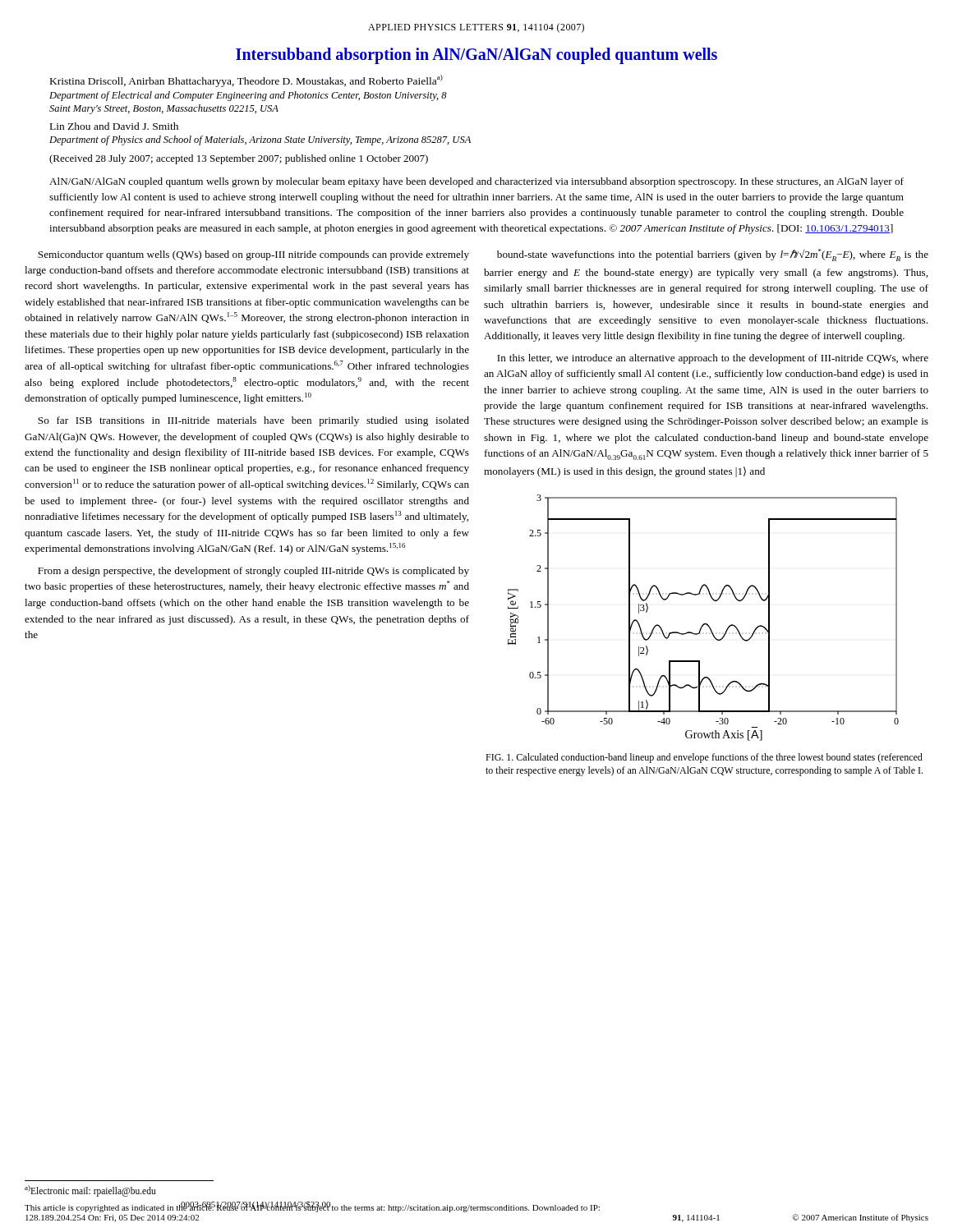This screenshot has width=953, height=1232.
Task: Select the passage starting "a)Electronic mail: rpaiella@bu.edu"
Action: click(90, 1190)
